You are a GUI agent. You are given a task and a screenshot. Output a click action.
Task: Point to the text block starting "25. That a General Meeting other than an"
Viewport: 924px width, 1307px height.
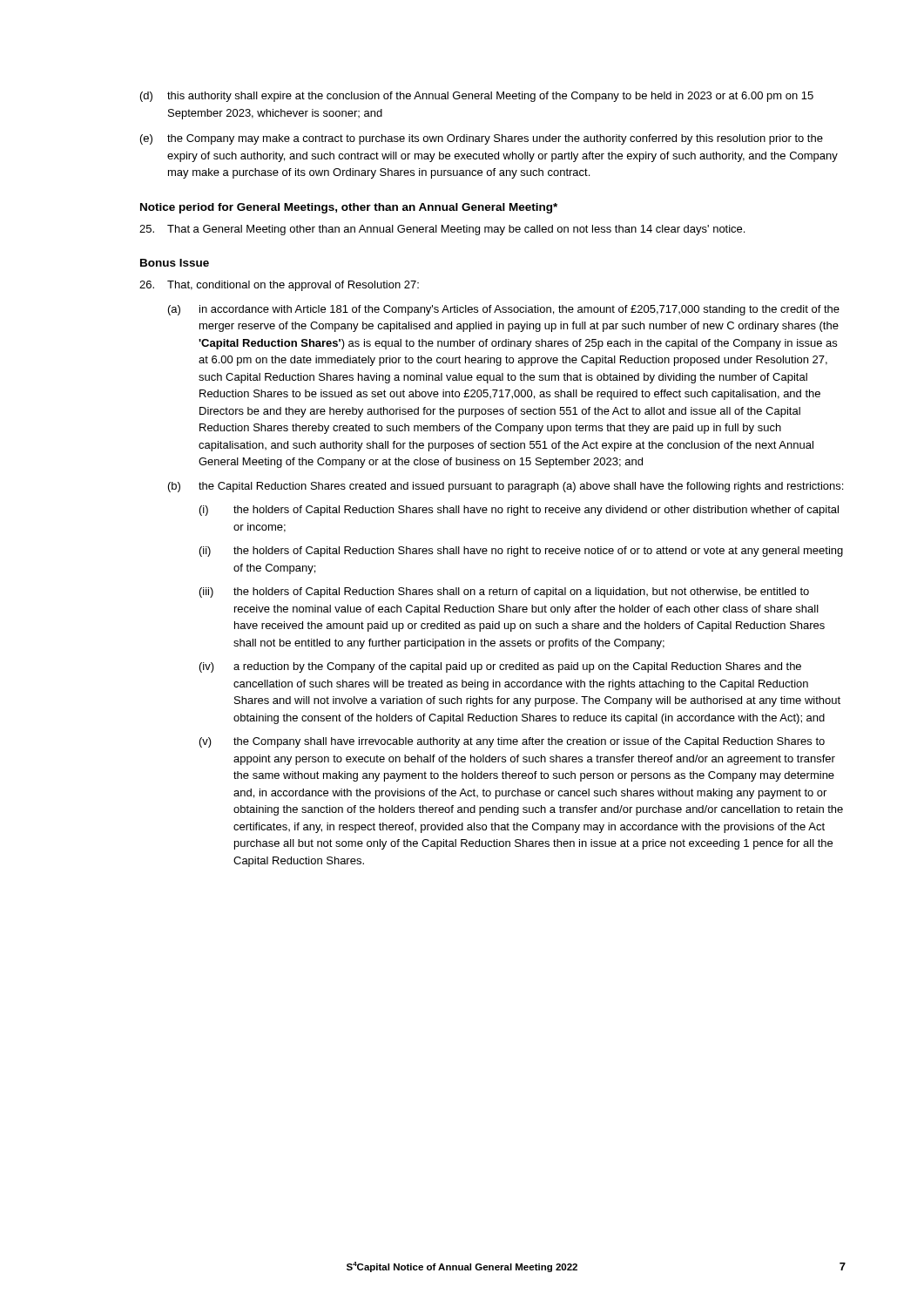point(492,228)
